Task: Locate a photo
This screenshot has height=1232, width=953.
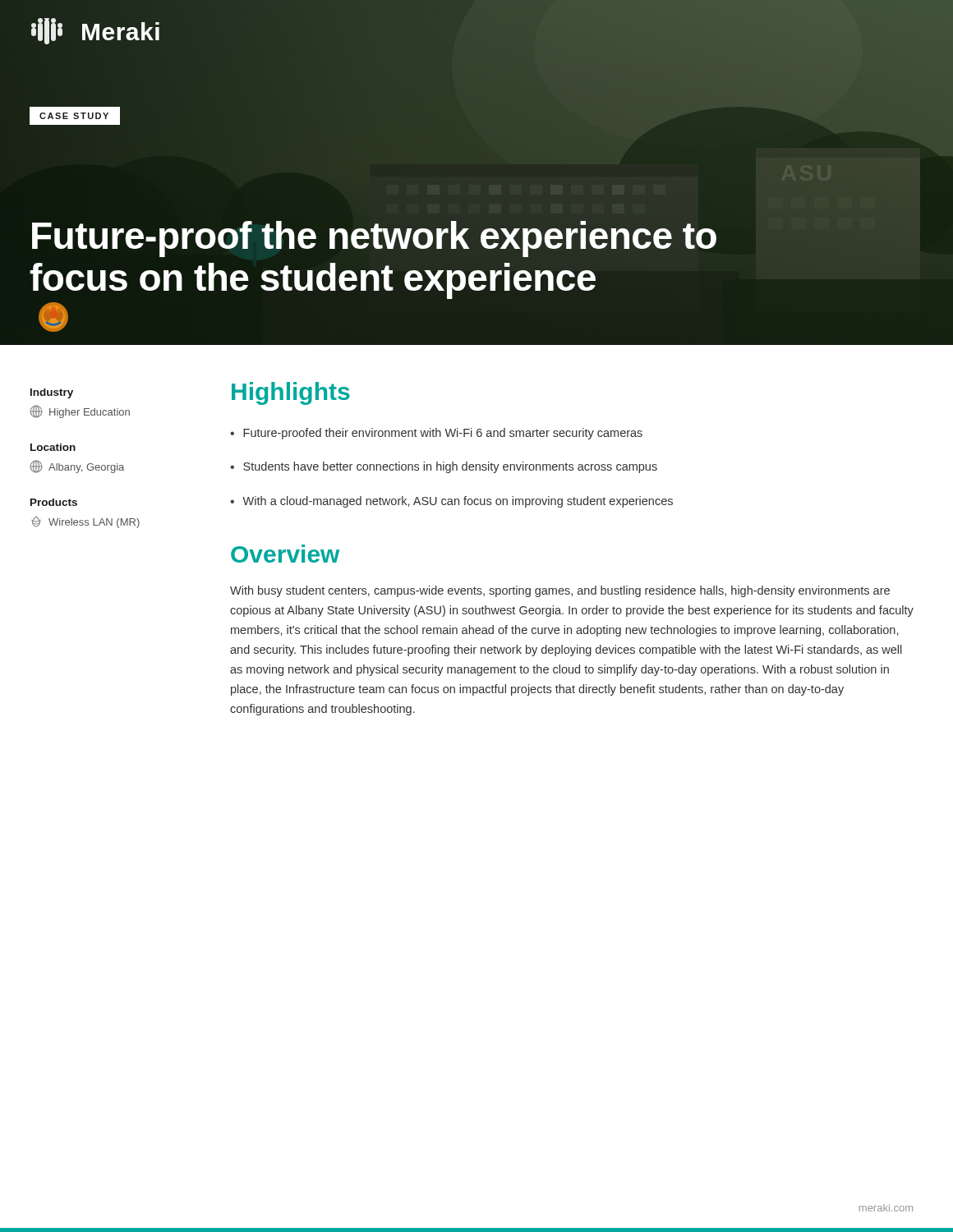Action: point(476,172)
